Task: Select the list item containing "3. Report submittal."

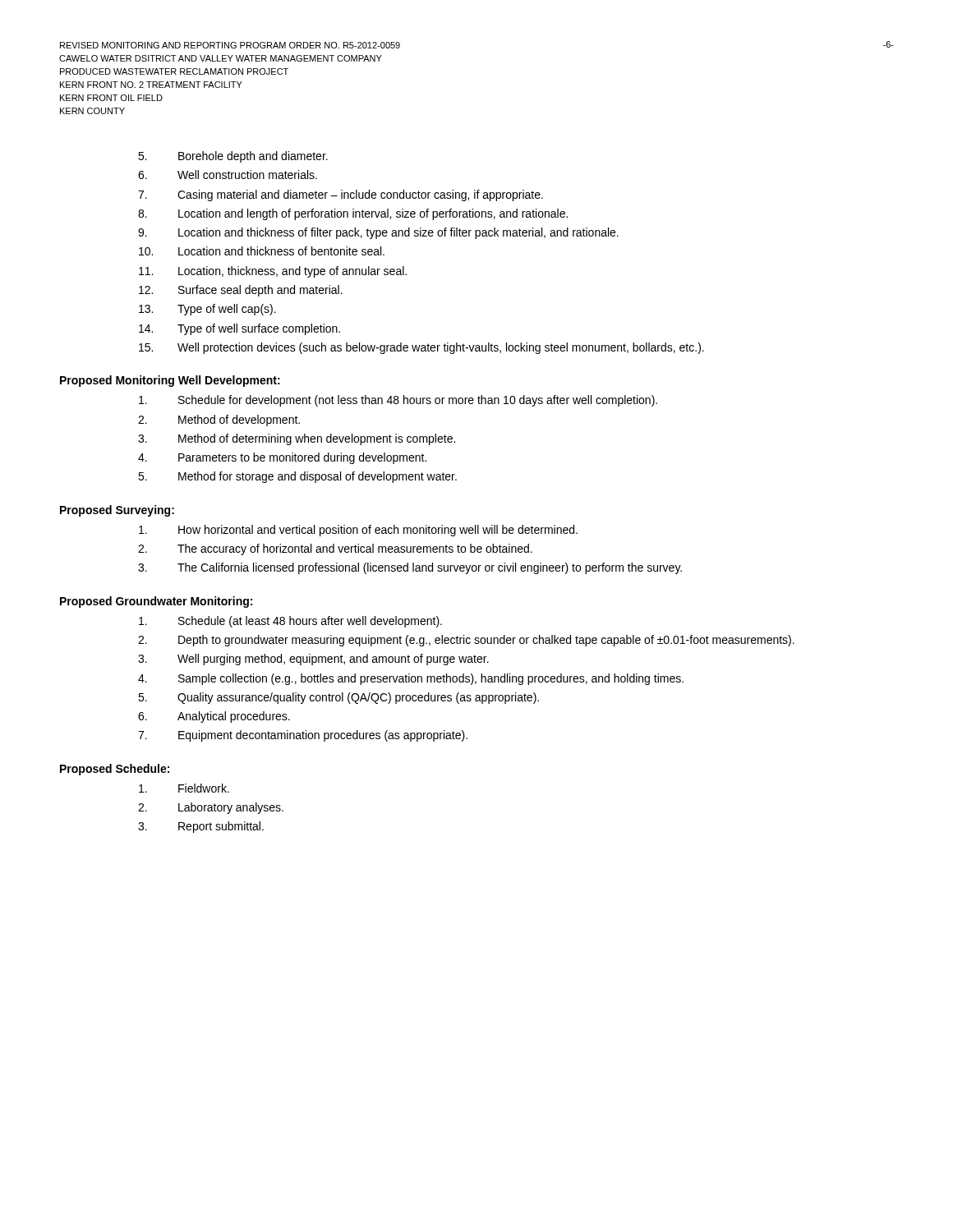Action: coord(201,827)
